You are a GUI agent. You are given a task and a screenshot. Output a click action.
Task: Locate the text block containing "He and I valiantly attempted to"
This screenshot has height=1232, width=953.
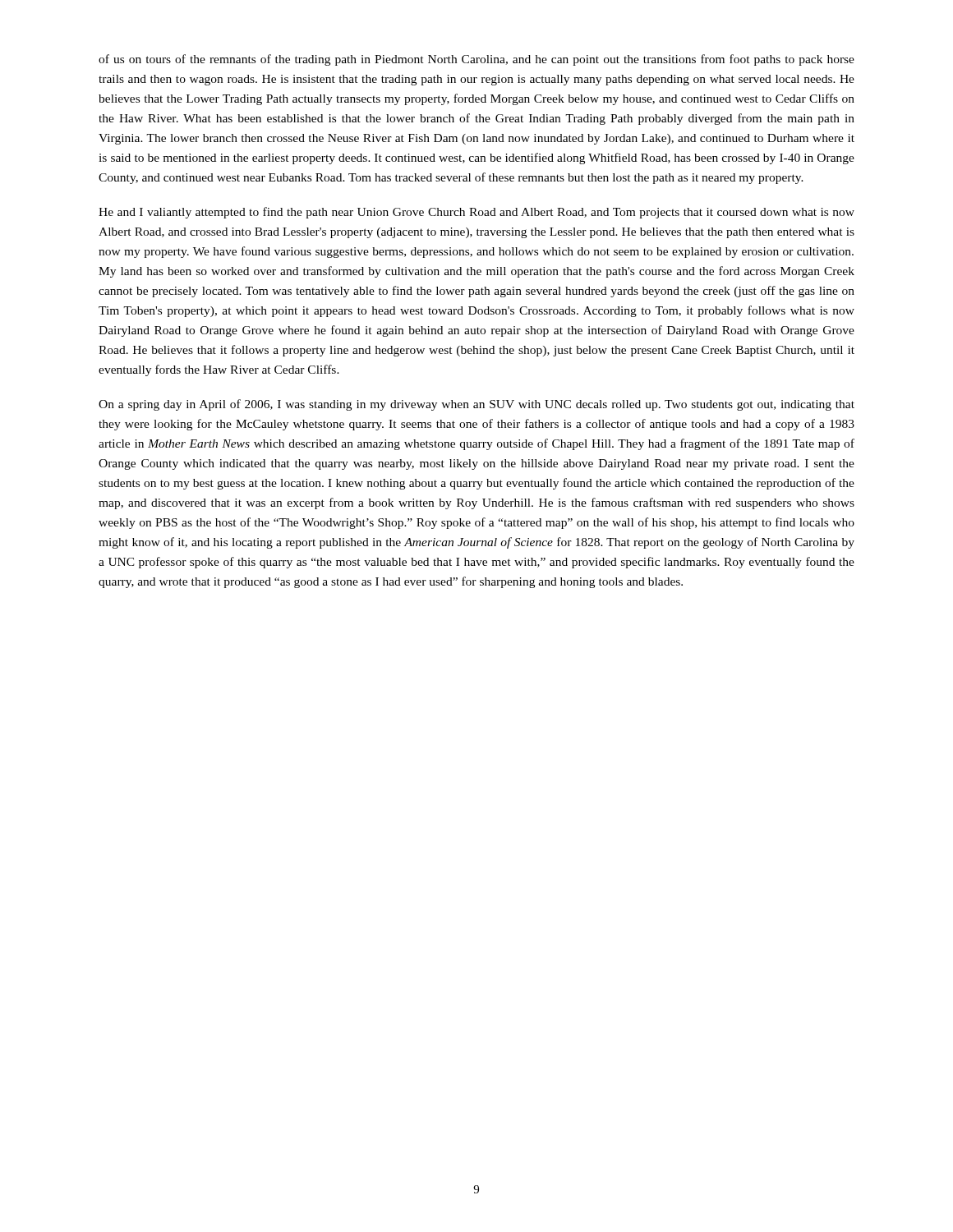coord(476,291)
